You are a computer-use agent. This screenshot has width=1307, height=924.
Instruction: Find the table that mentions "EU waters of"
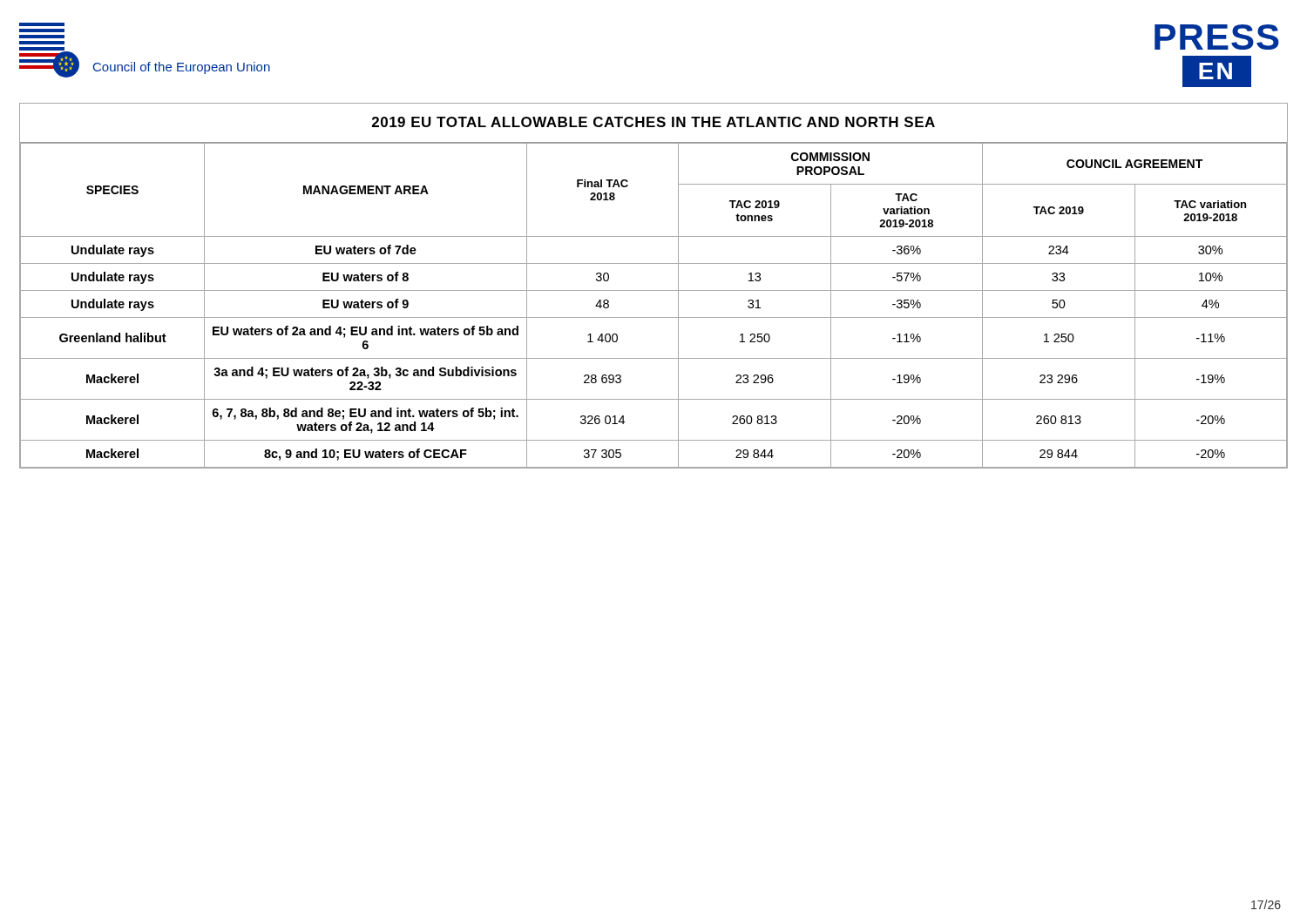(654, 286)
